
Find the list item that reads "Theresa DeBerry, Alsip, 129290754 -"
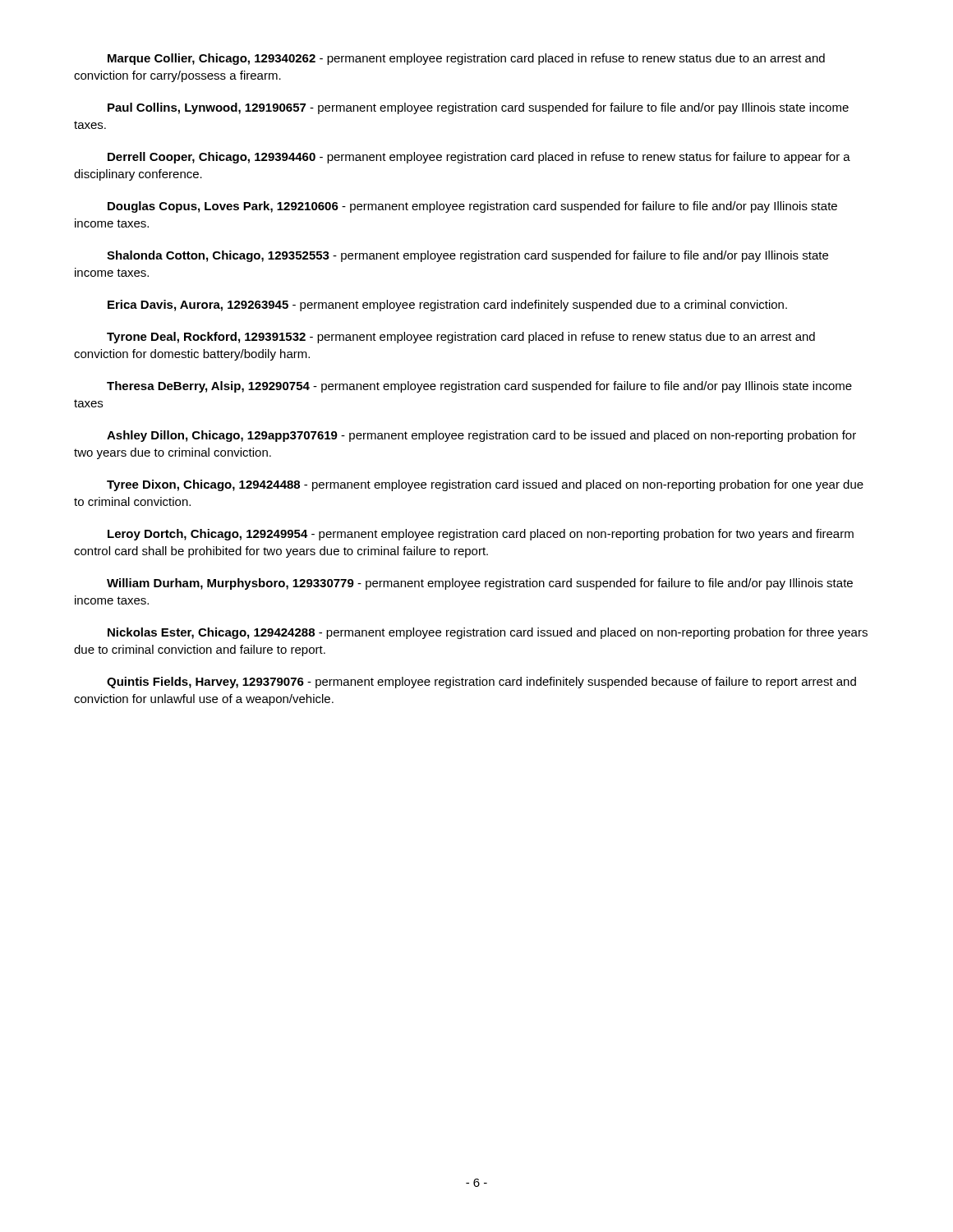[472, 394]
